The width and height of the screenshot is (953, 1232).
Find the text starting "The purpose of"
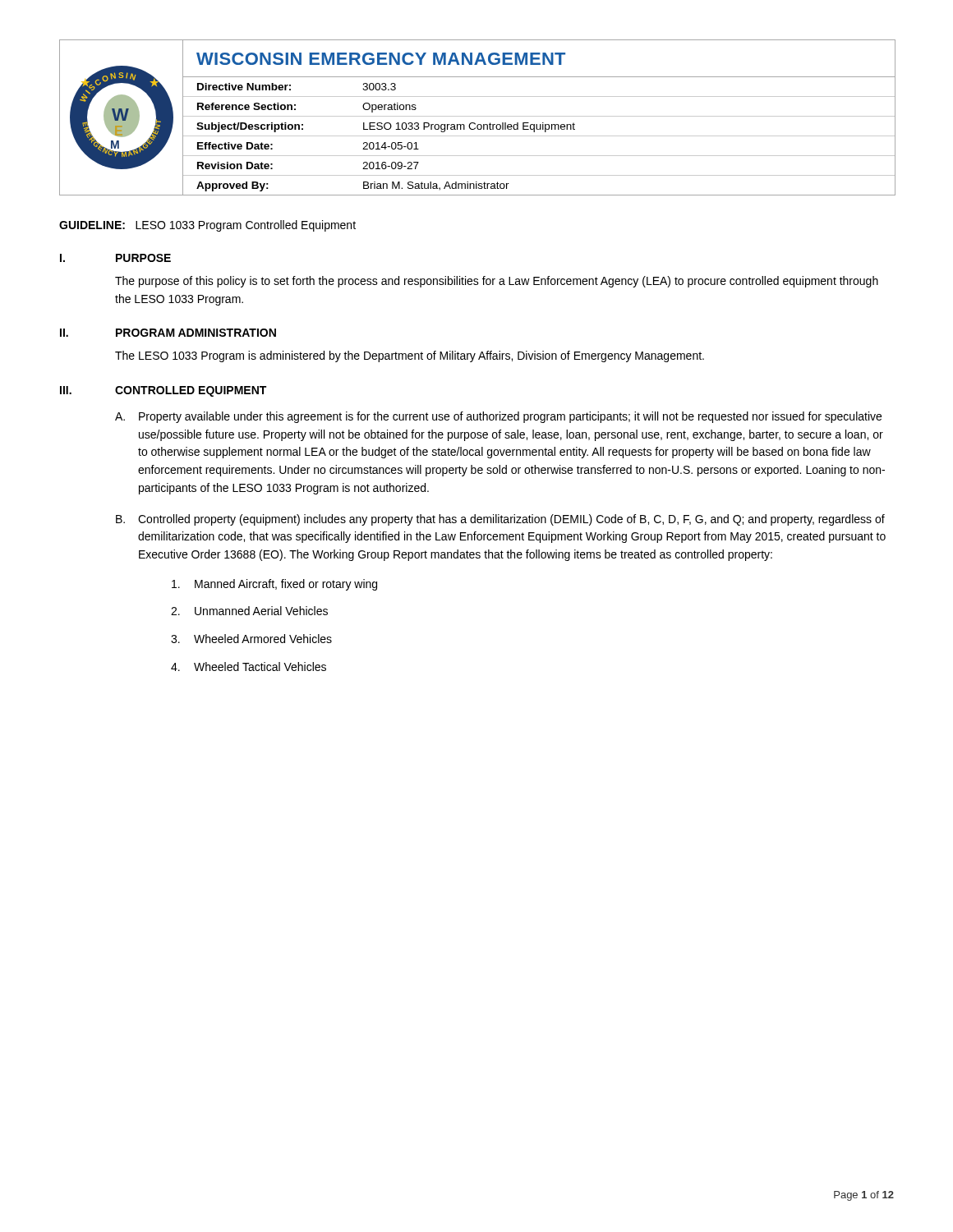pyautogui.click(x=497, y=290)
